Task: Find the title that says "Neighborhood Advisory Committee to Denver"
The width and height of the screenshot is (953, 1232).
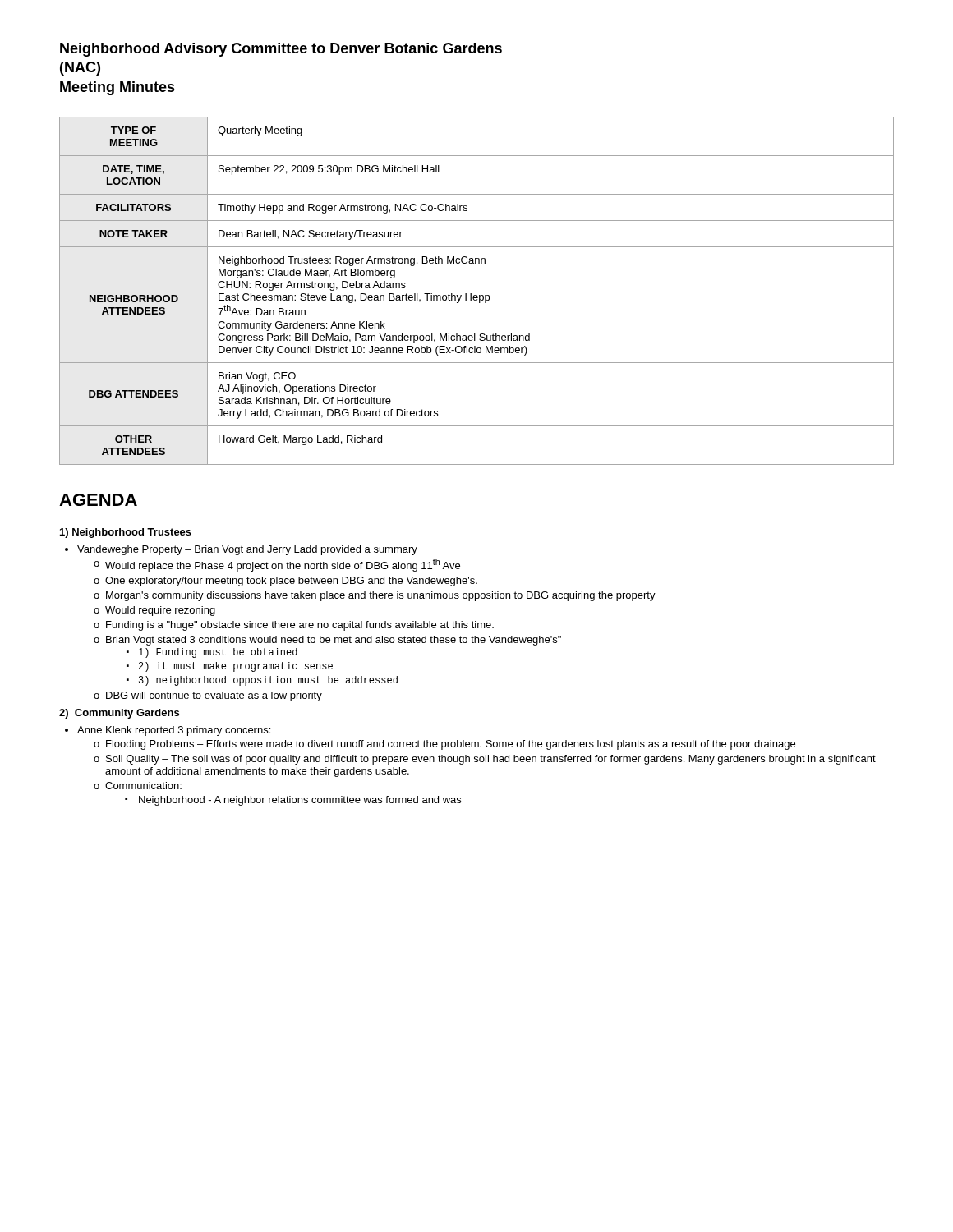Action: (281, 50)
